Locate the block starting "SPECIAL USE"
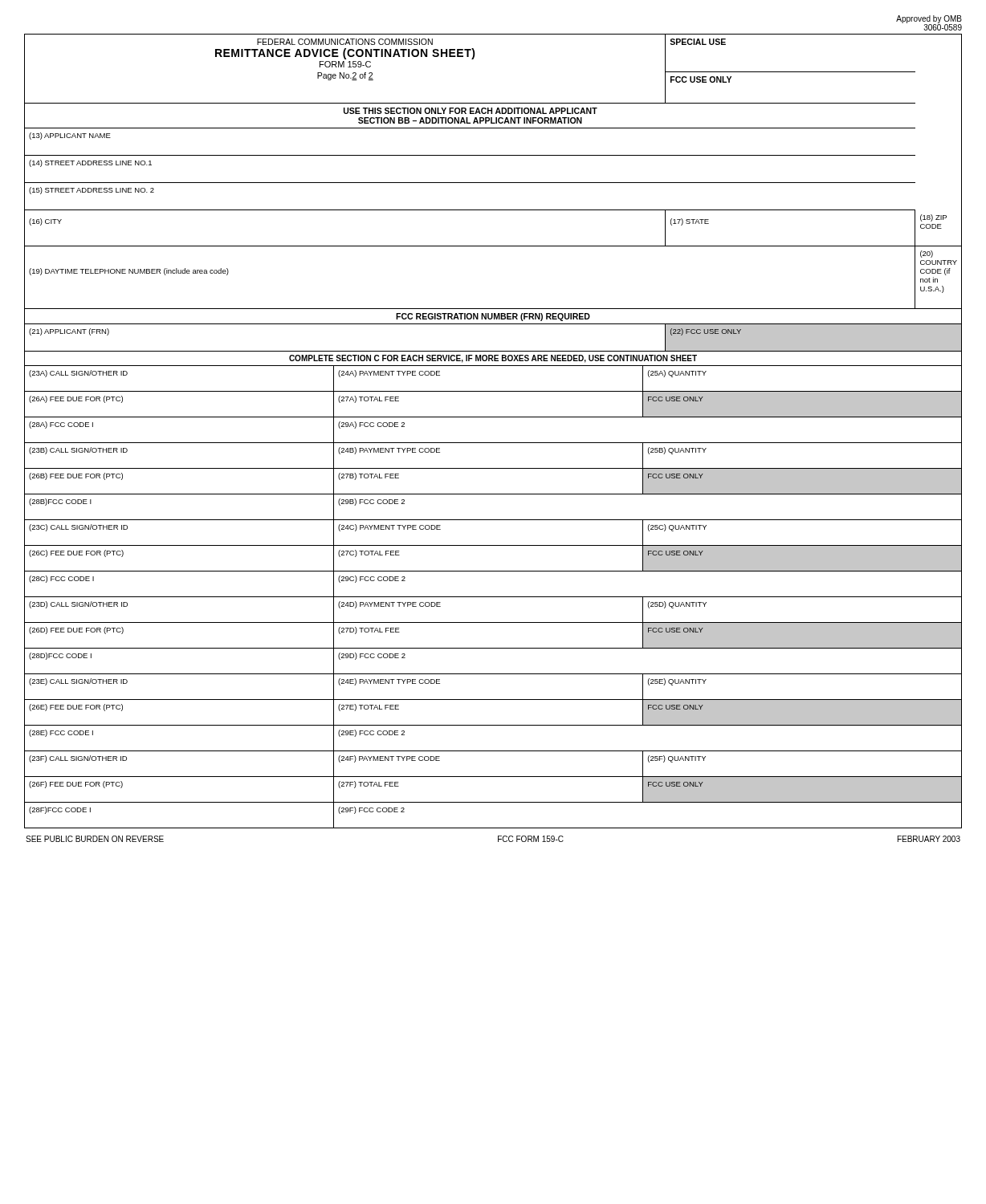The width and height of the screenshot is (986, 1204). tap(698, 42)
